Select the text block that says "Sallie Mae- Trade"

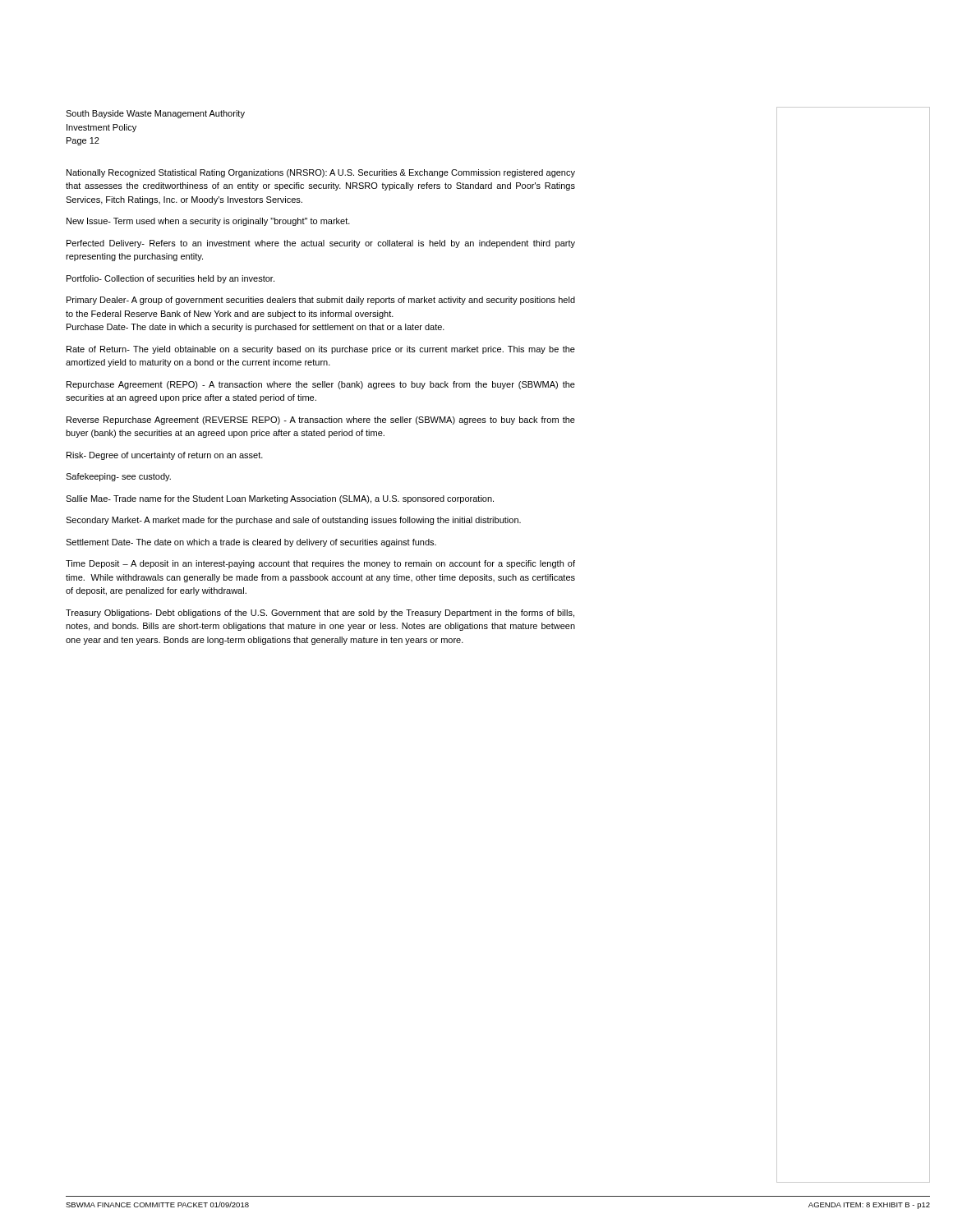pyautogui.click(x=280, y=498)
